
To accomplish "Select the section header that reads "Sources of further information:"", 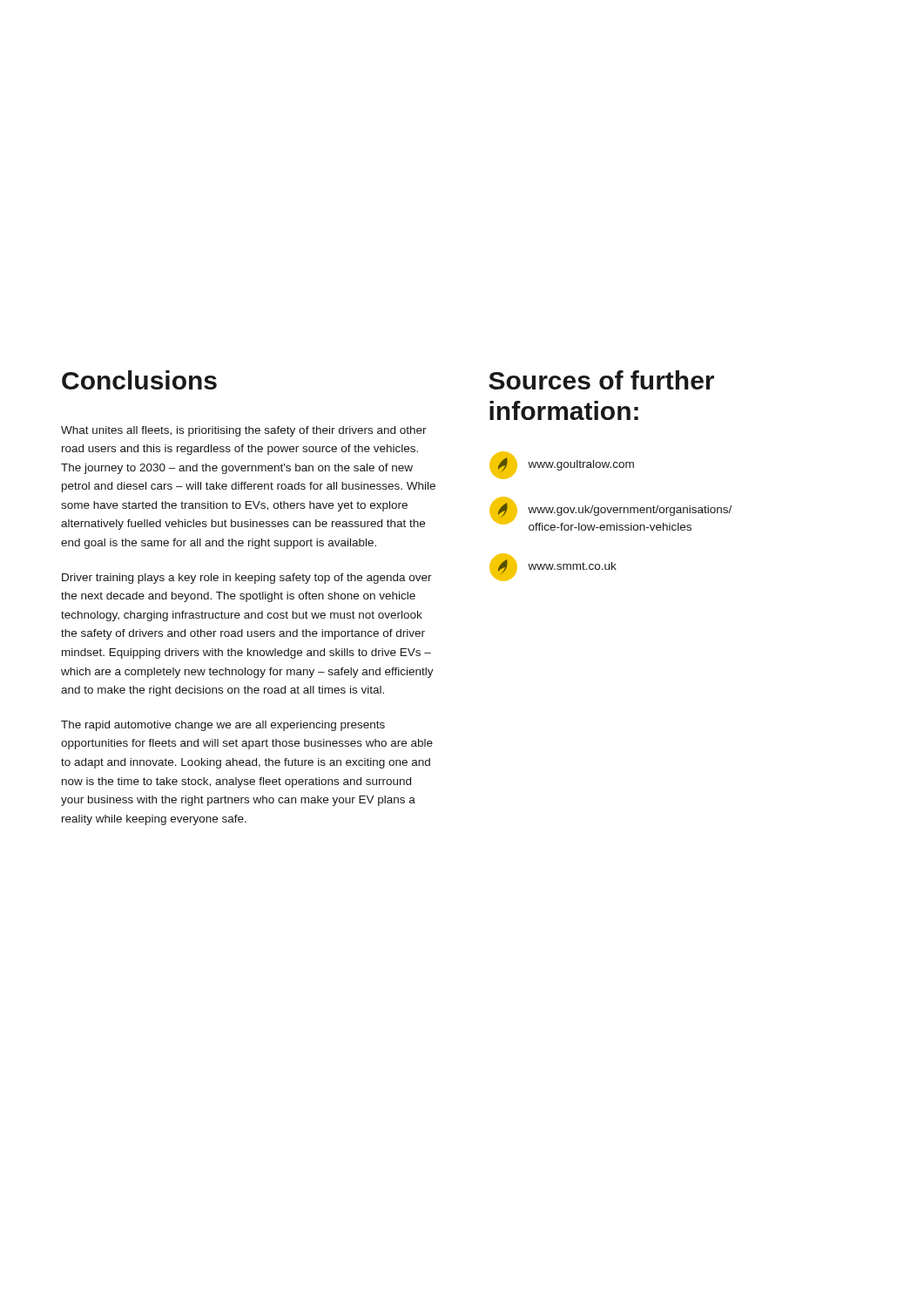I will pyautogui.click(x=676, y=396).
